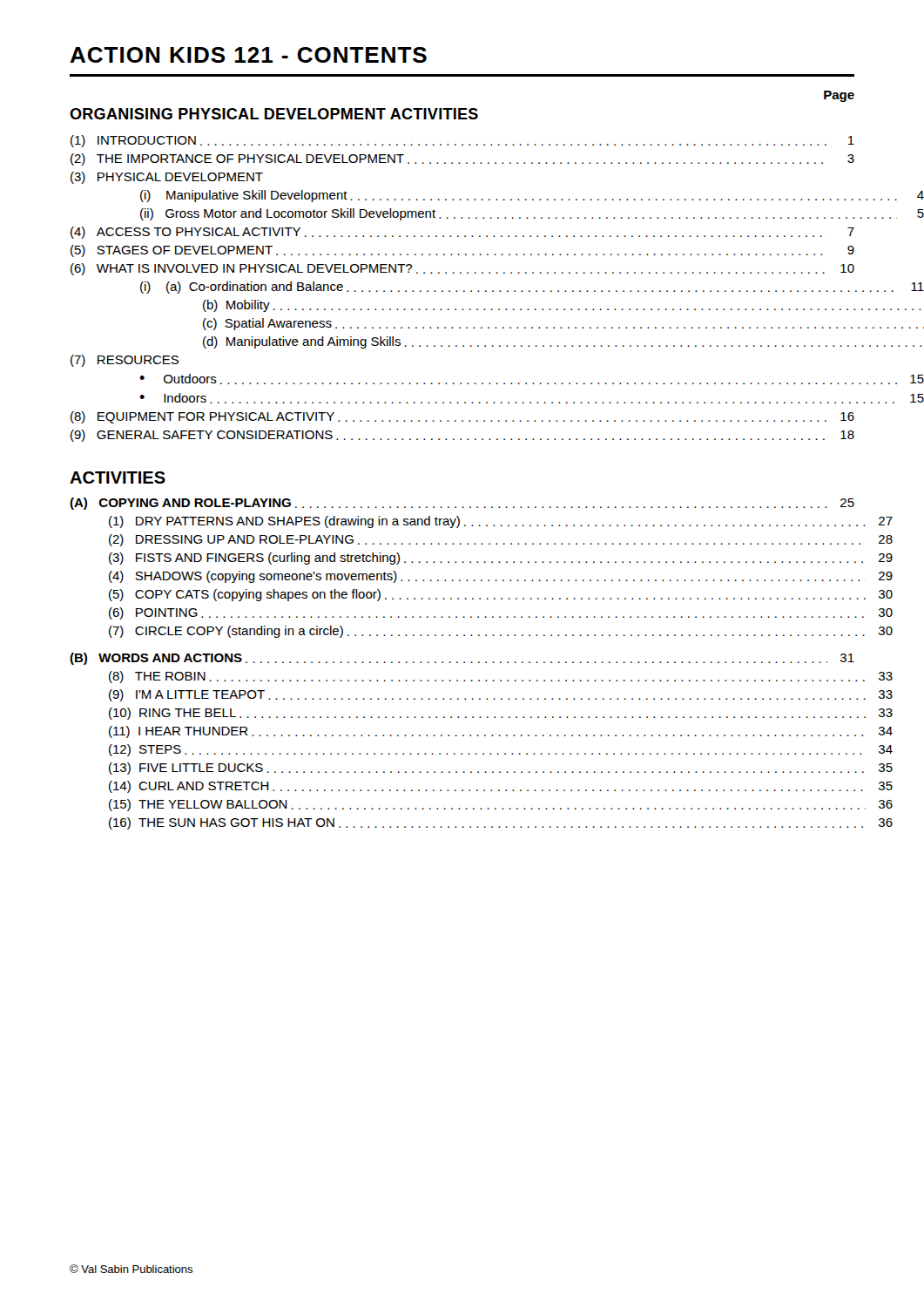
Task: Find the block starting "(2) DRESSING UP AND"
Action: (x=500, y=539)
